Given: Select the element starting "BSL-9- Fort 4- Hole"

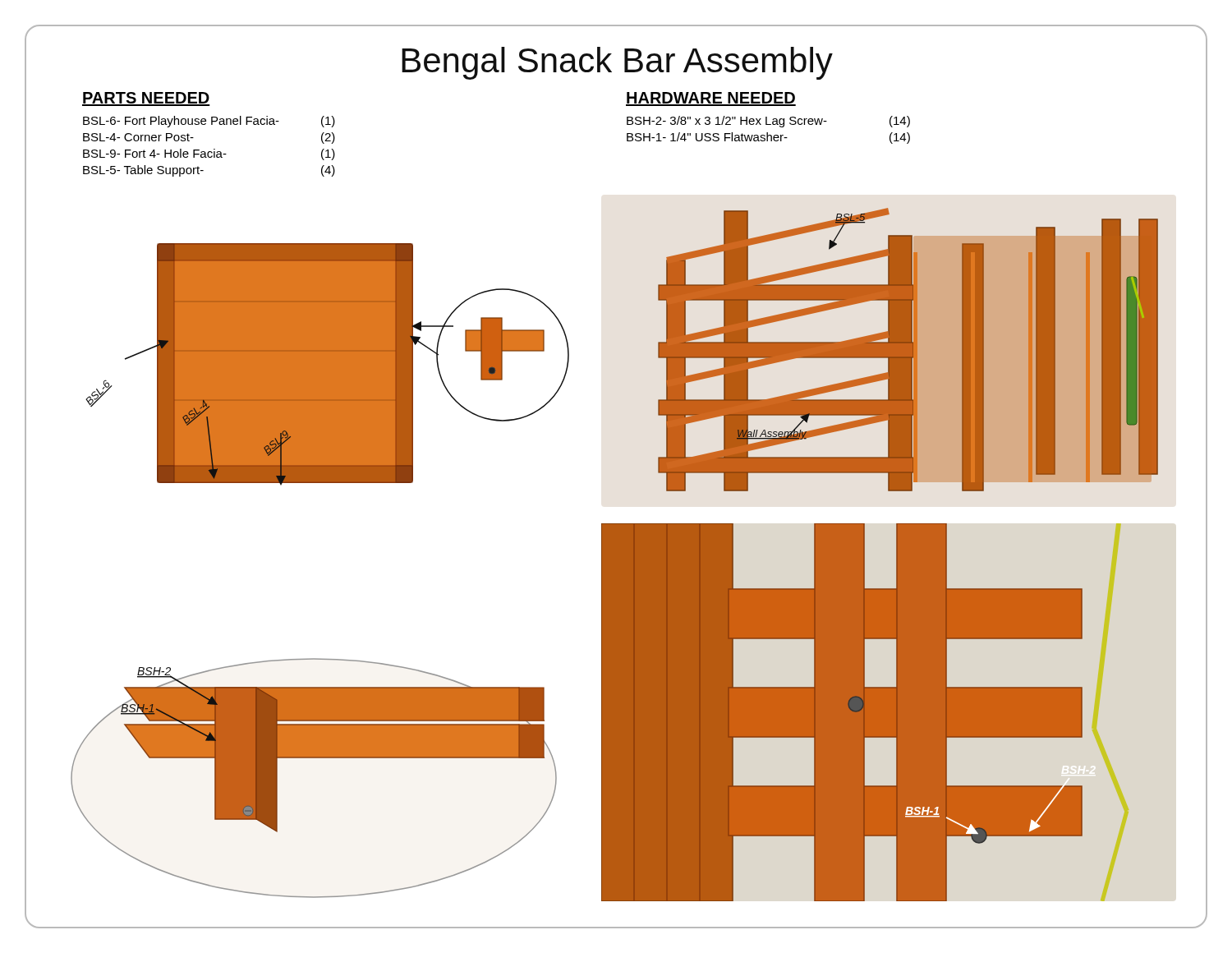Looking at the screenshot, I should (218, 153).
